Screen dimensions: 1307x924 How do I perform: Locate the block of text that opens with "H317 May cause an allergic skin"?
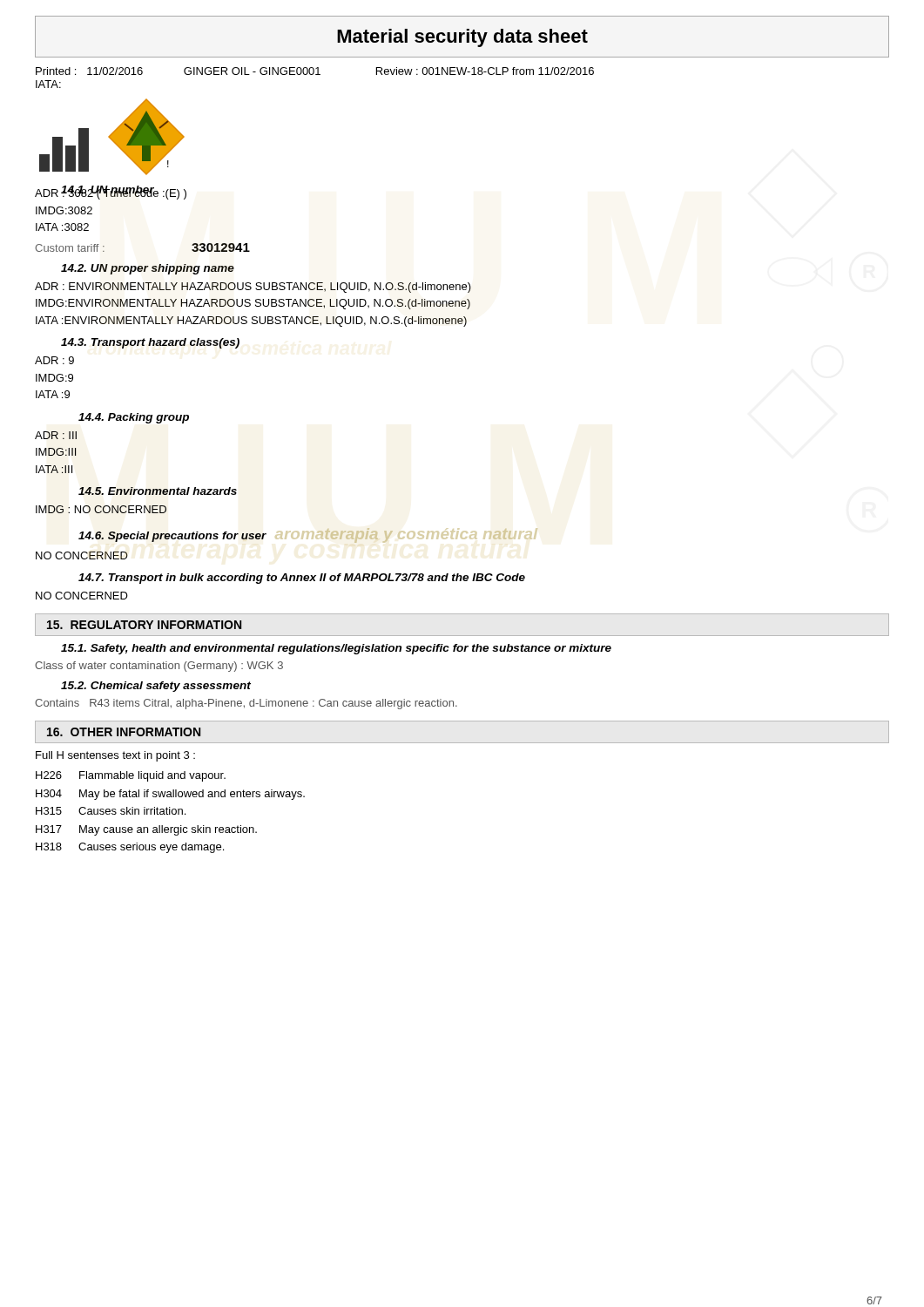pos(146,830)
